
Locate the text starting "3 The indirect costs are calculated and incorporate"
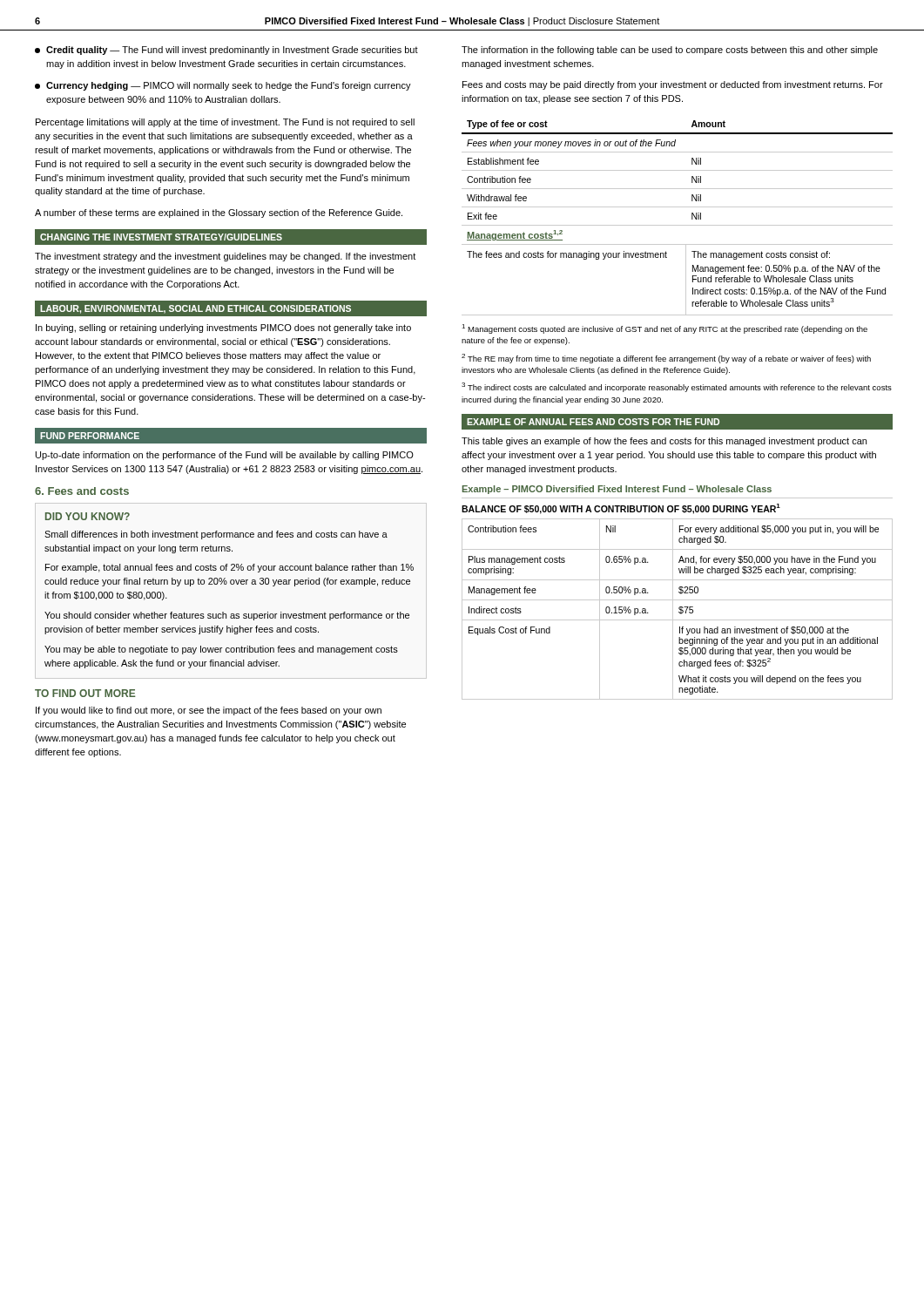(x=677, y=393)
